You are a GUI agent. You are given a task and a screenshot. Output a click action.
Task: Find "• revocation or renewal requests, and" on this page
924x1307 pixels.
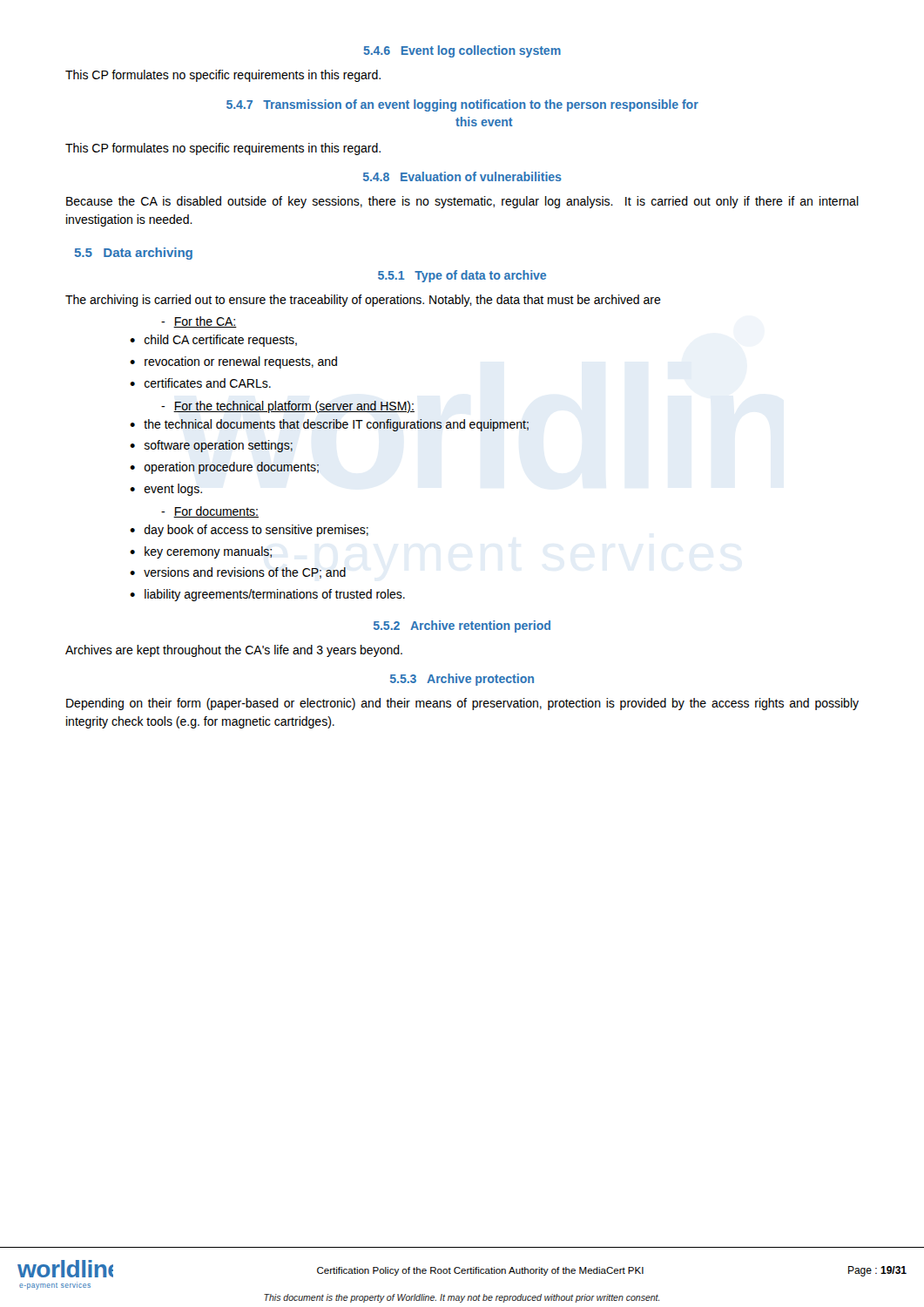pos(234,363)
